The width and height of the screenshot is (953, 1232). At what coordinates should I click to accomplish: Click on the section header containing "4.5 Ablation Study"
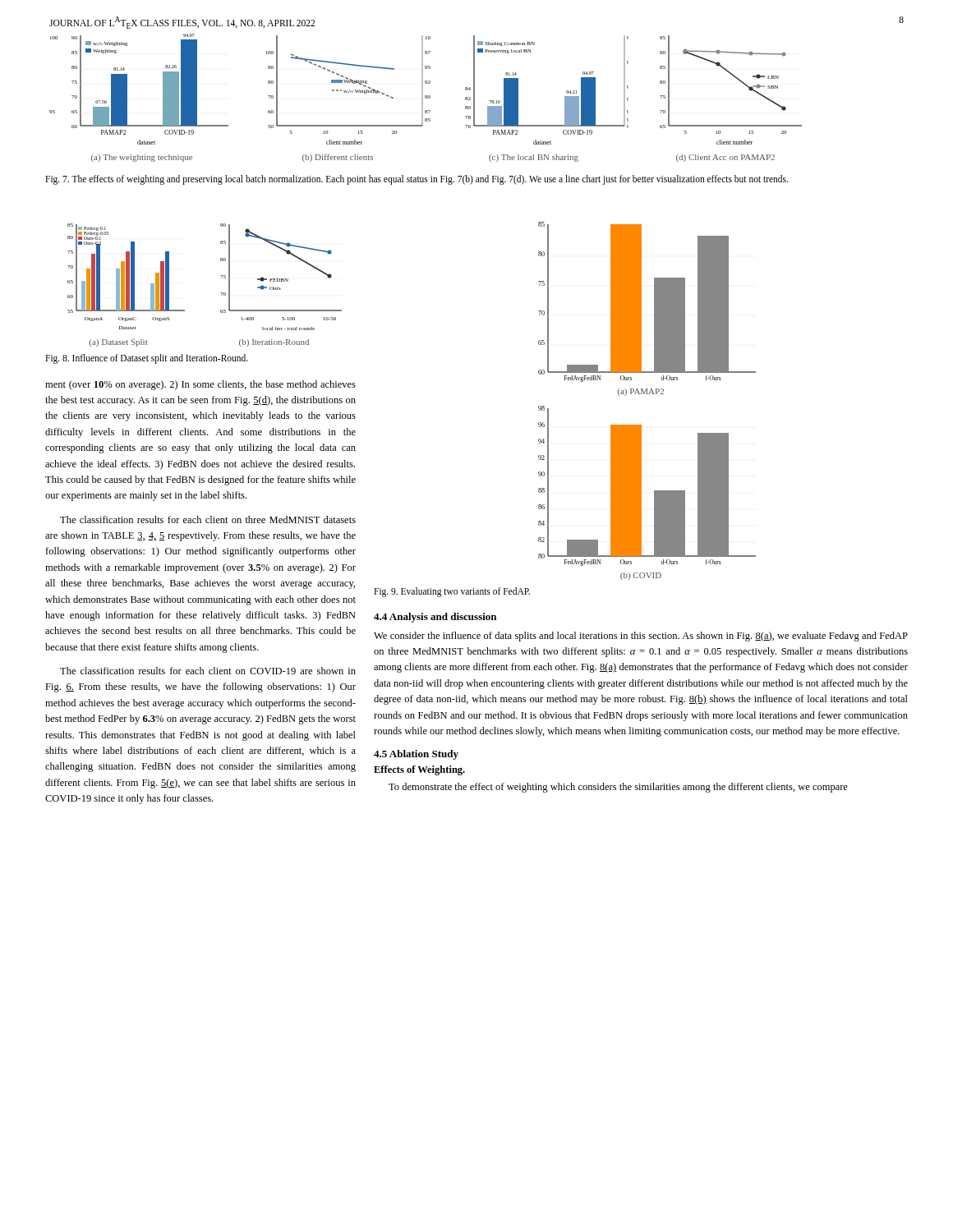tap(416, 754)
